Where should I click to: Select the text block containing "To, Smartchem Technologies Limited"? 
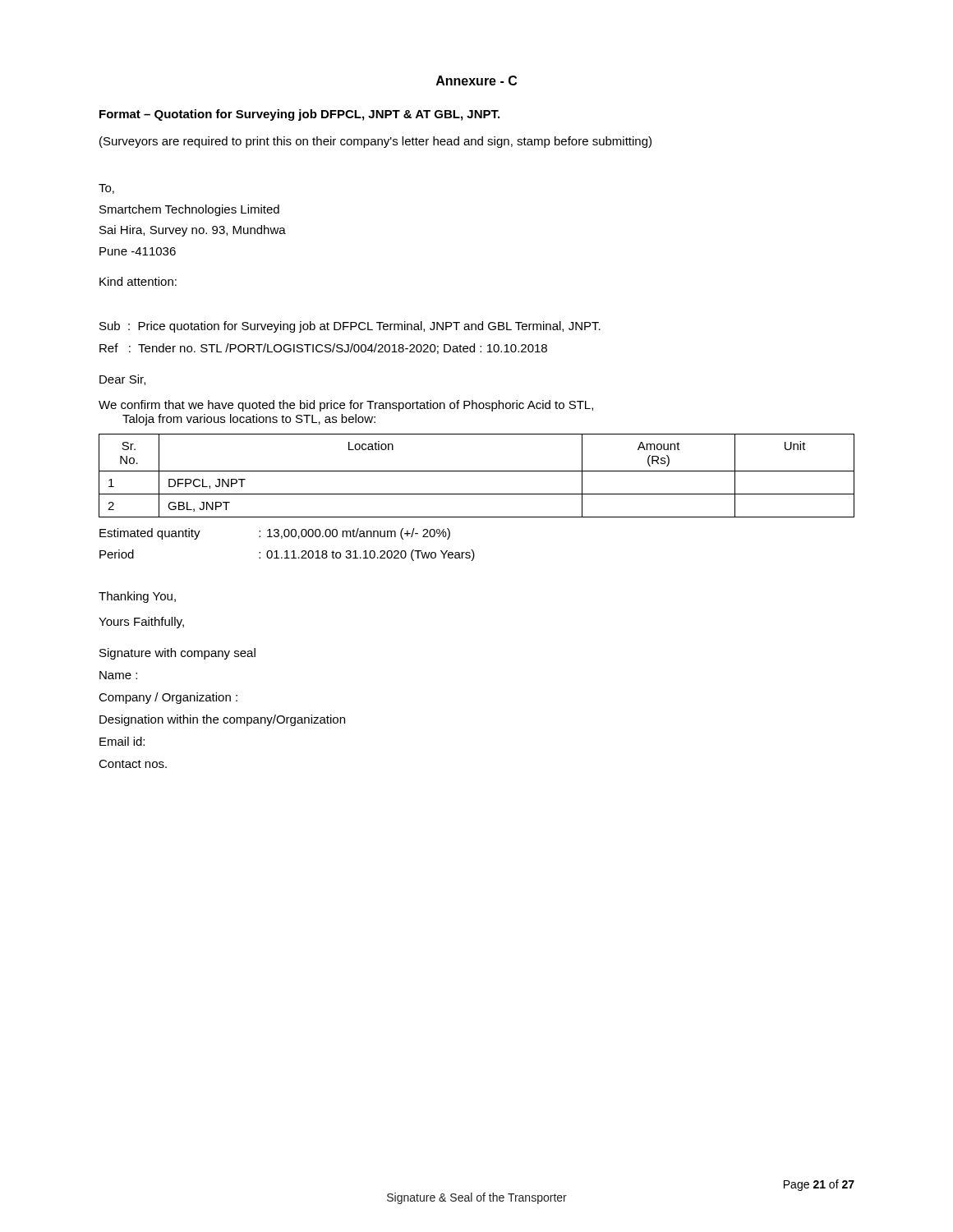tap(192, 219)
